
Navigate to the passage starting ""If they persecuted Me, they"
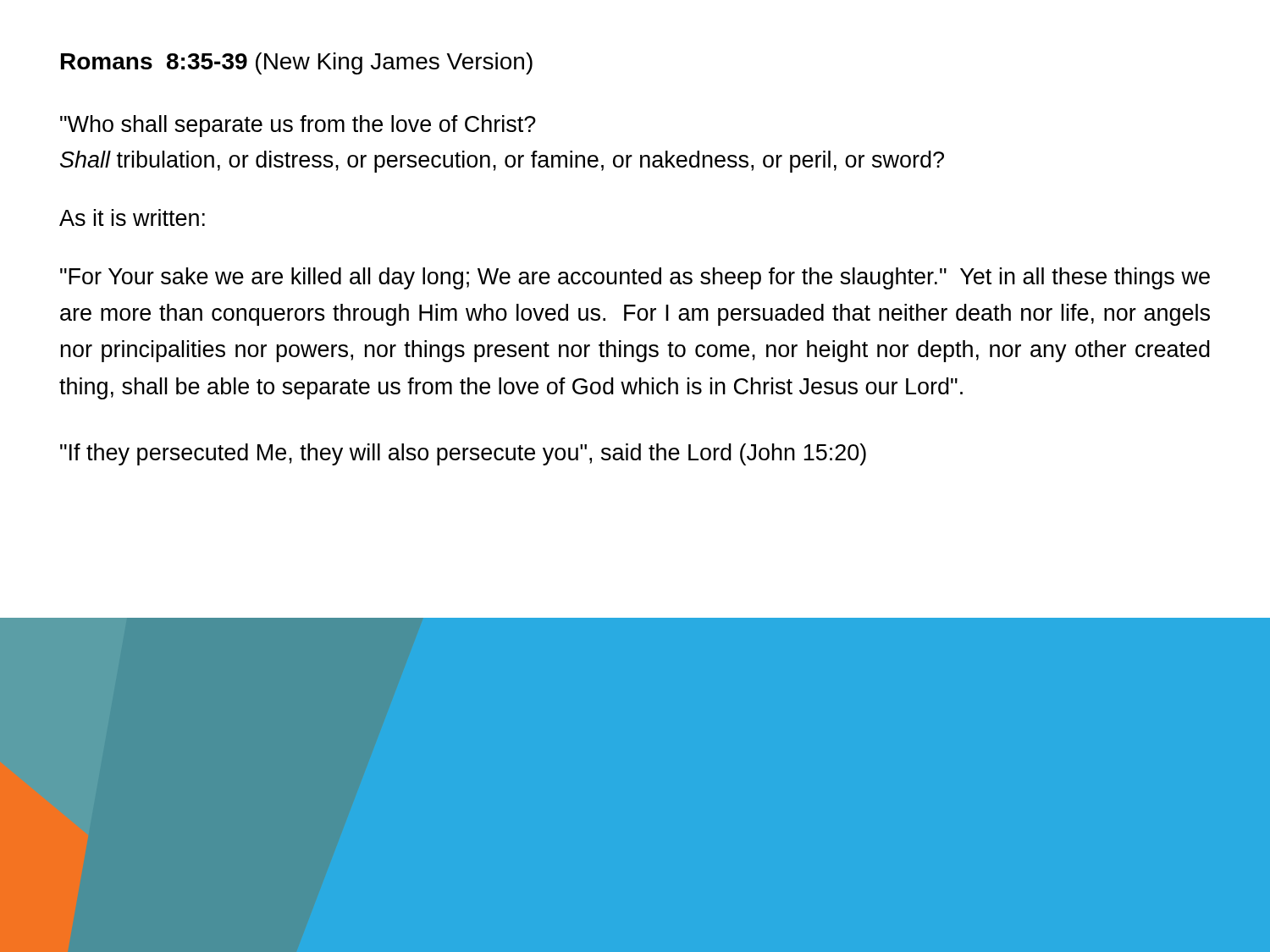pos(463,453)
